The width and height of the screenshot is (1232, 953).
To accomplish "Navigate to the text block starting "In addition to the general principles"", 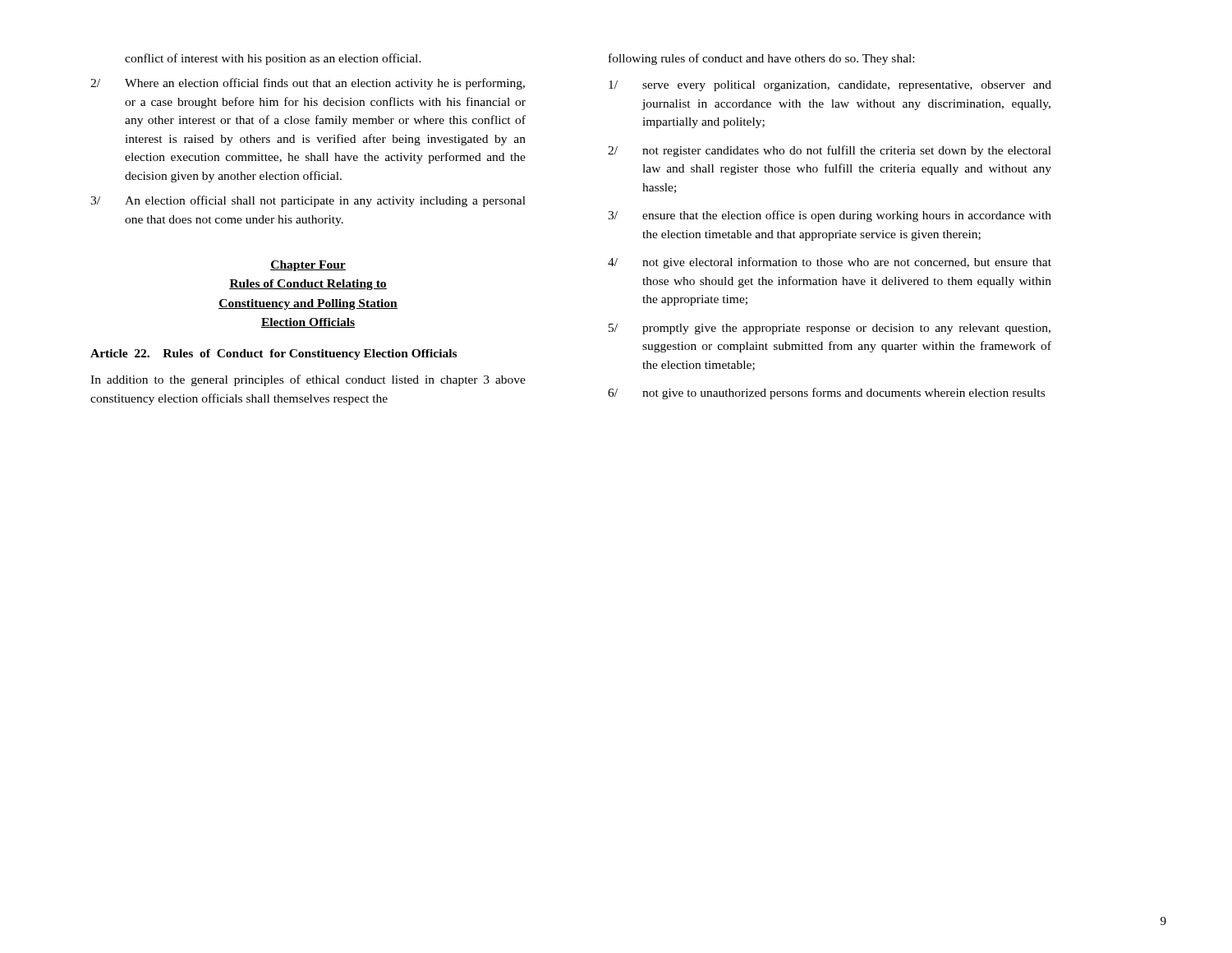I will [308, 389].
